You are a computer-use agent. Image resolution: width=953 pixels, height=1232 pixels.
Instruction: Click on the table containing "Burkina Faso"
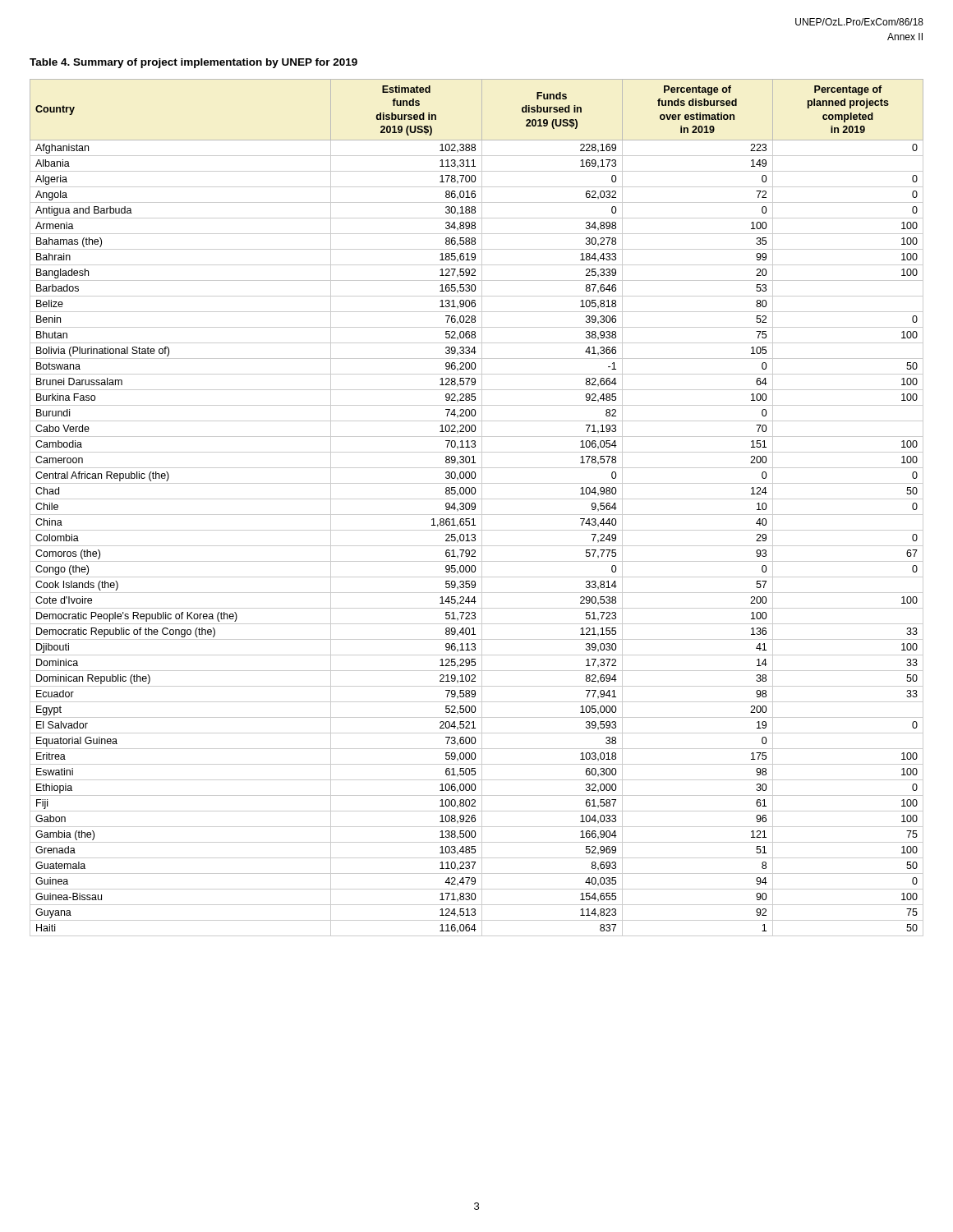click(476, 508)
